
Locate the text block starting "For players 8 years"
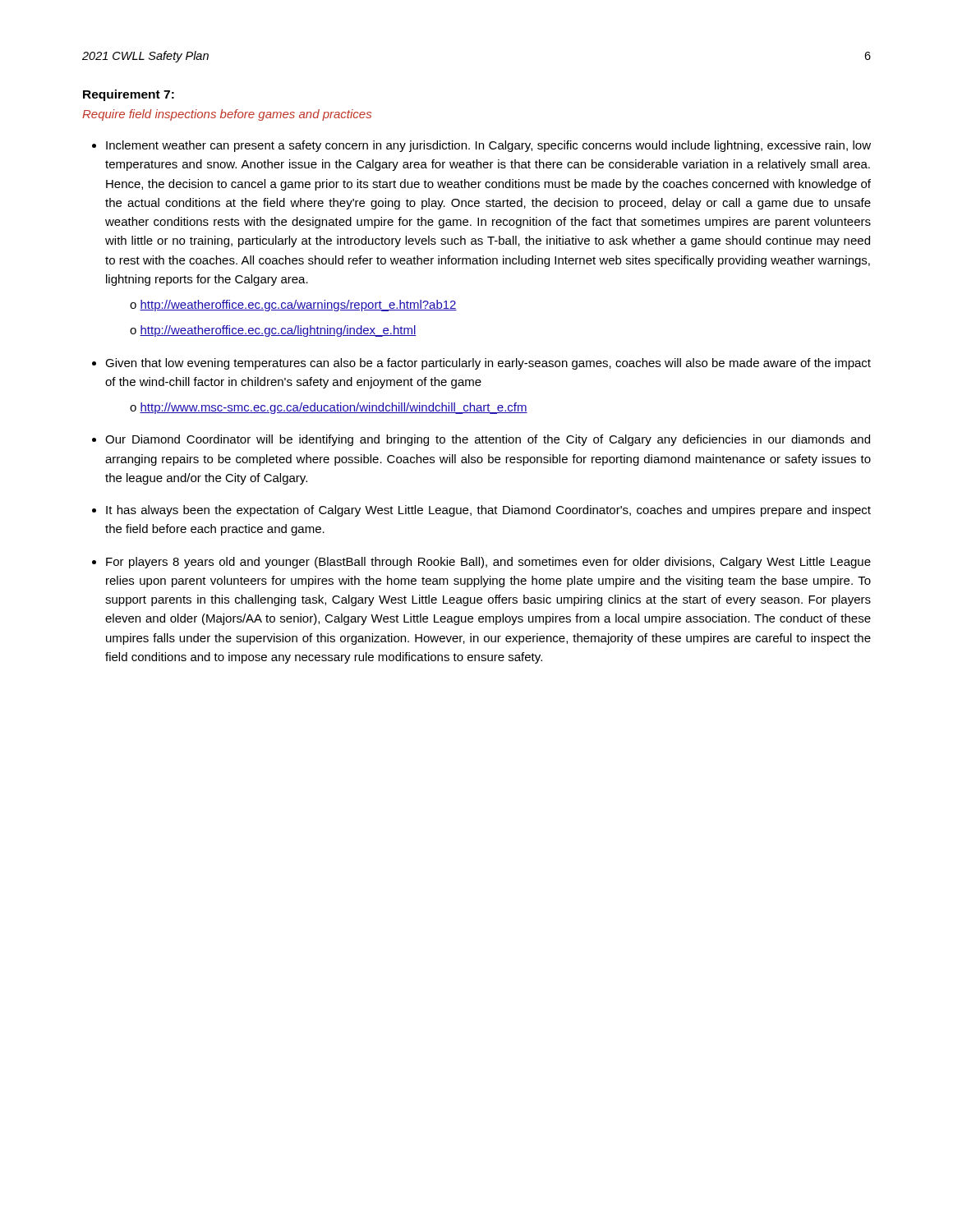pyautogui.click(x=488, y=609)
